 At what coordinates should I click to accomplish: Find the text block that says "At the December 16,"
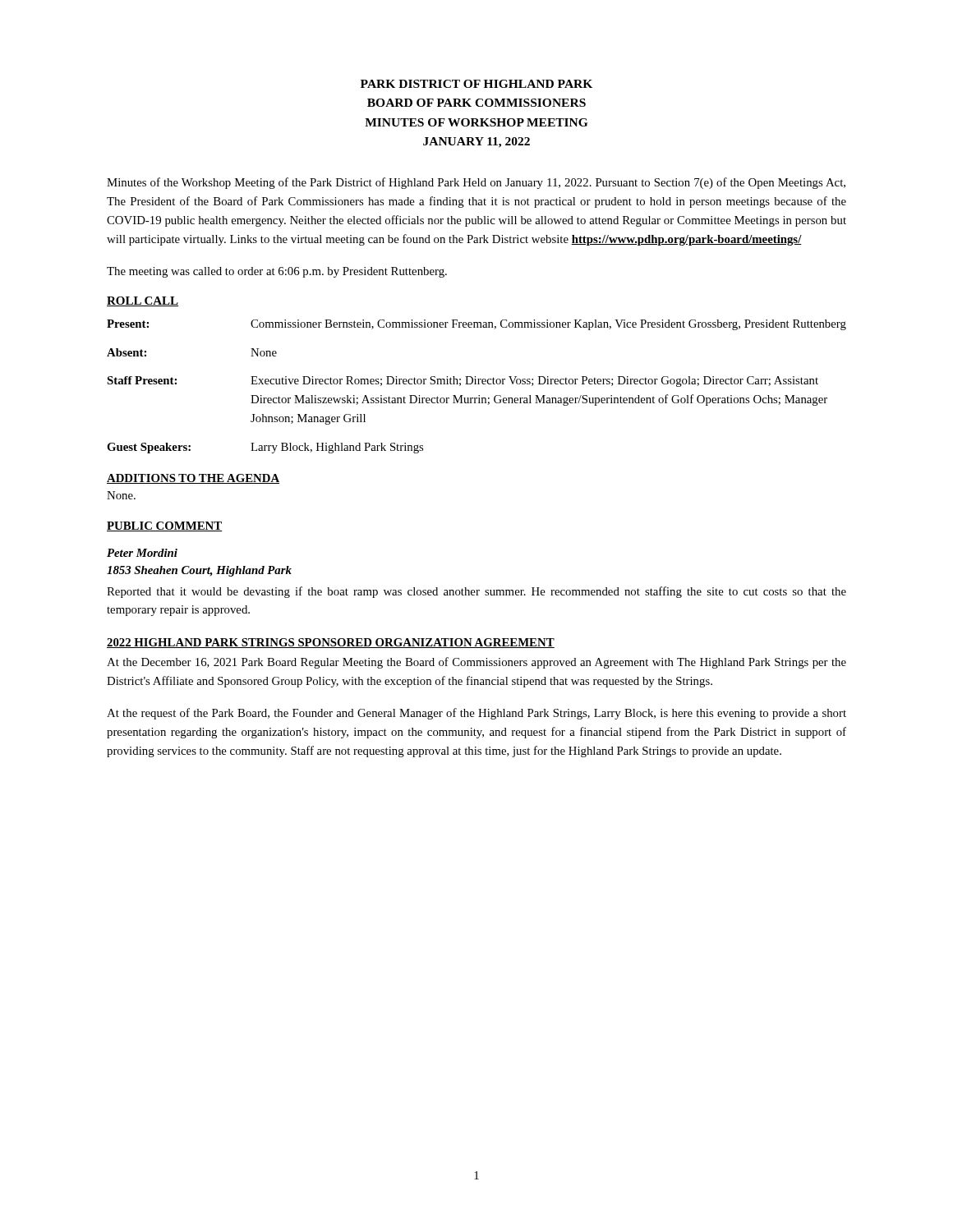coord(476,672)
